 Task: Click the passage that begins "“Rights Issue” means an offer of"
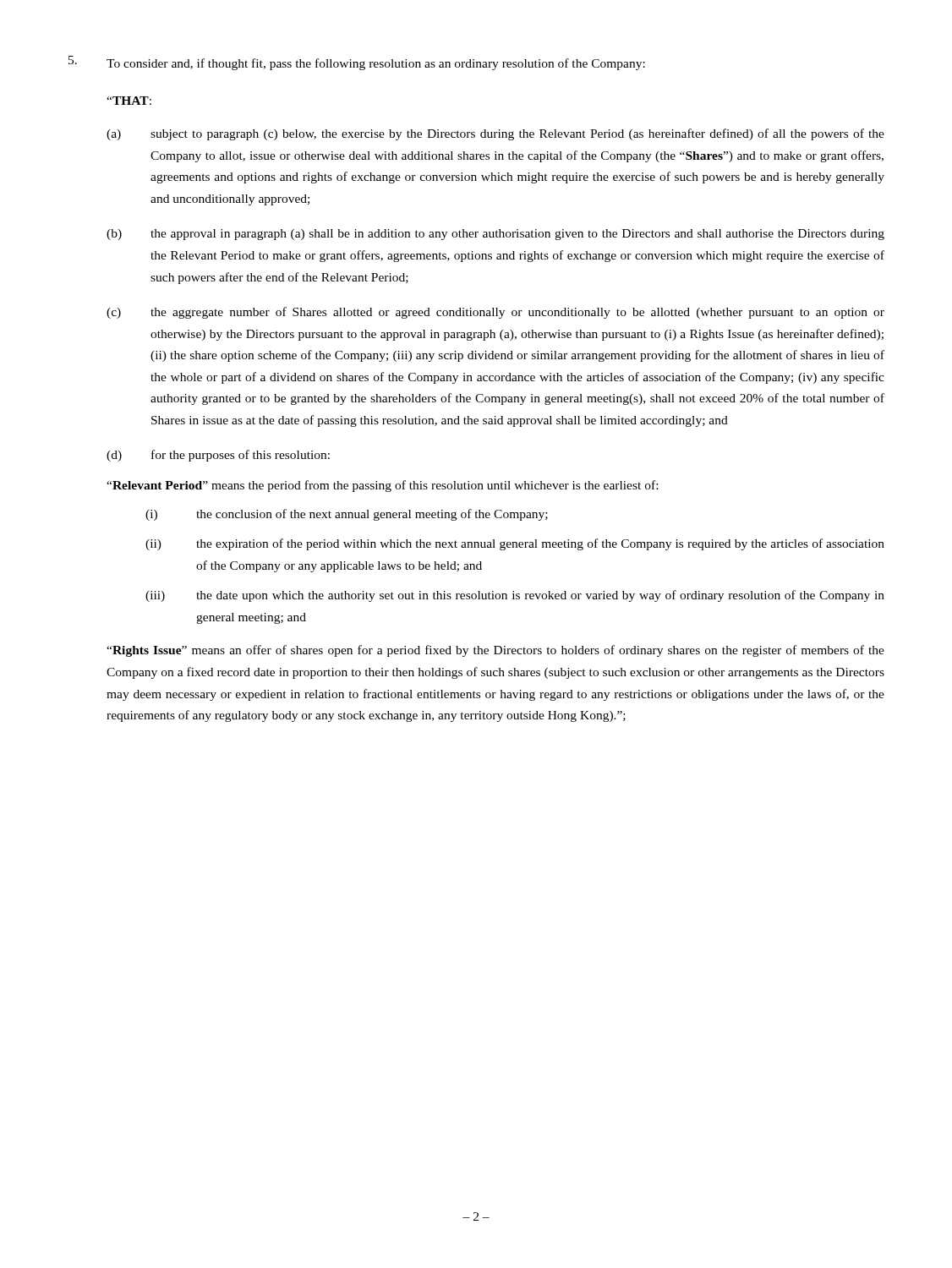pos(495,683)
